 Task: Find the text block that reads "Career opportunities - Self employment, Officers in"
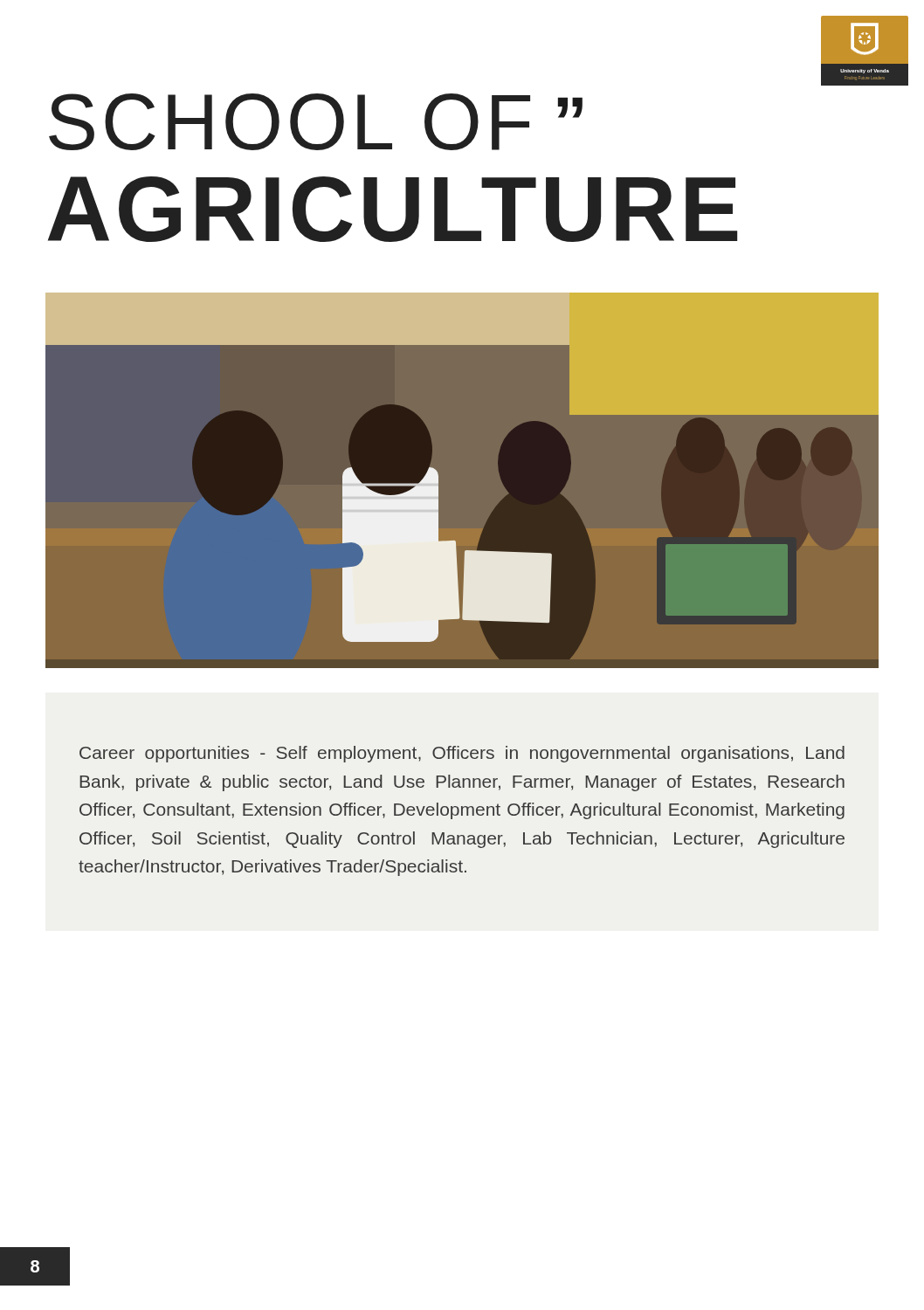pyautogui.click(x=462, y=810)
